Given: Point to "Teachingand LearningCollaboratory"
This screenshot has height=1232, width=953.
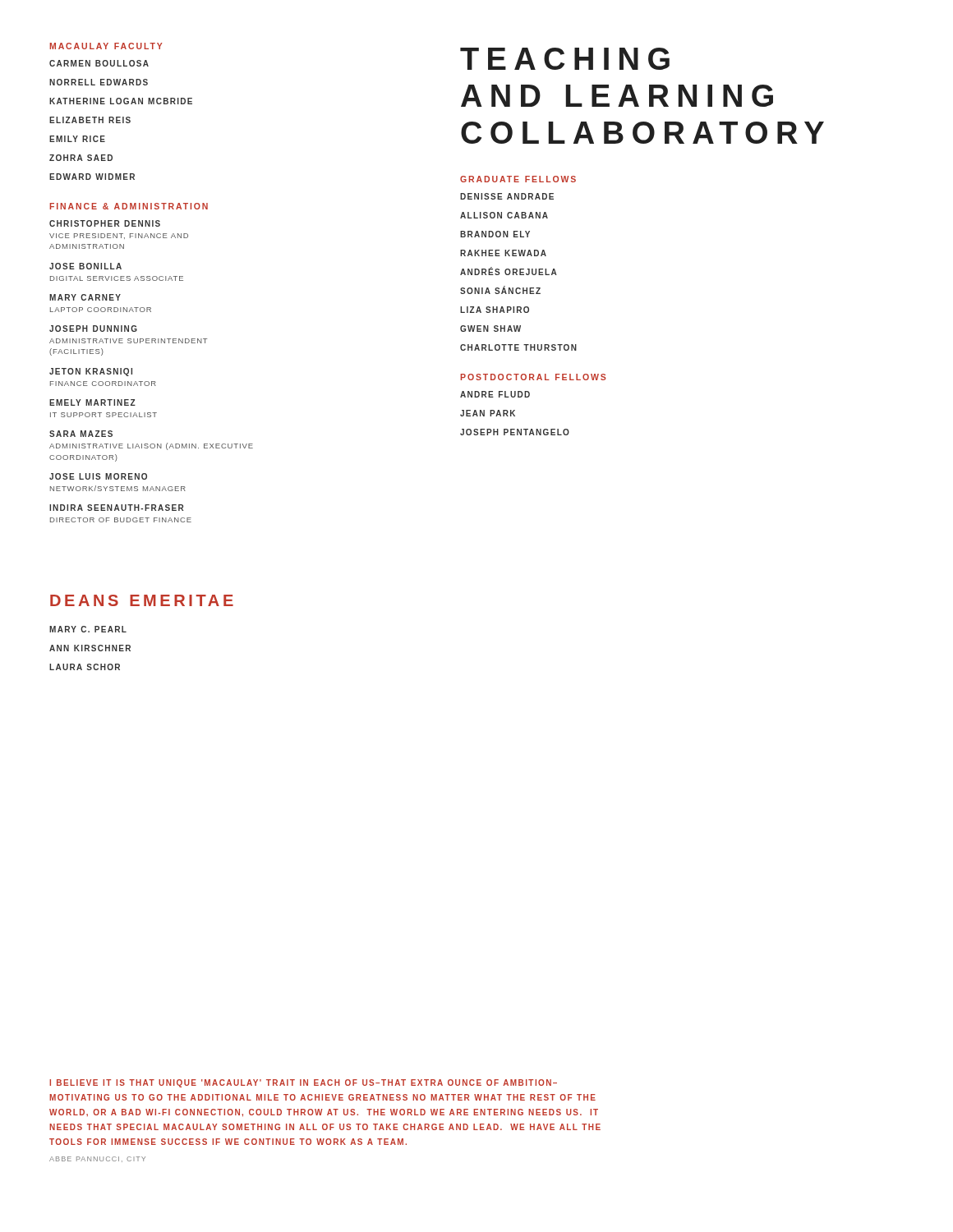Looking at the screenshot, I should pos(646,96).
